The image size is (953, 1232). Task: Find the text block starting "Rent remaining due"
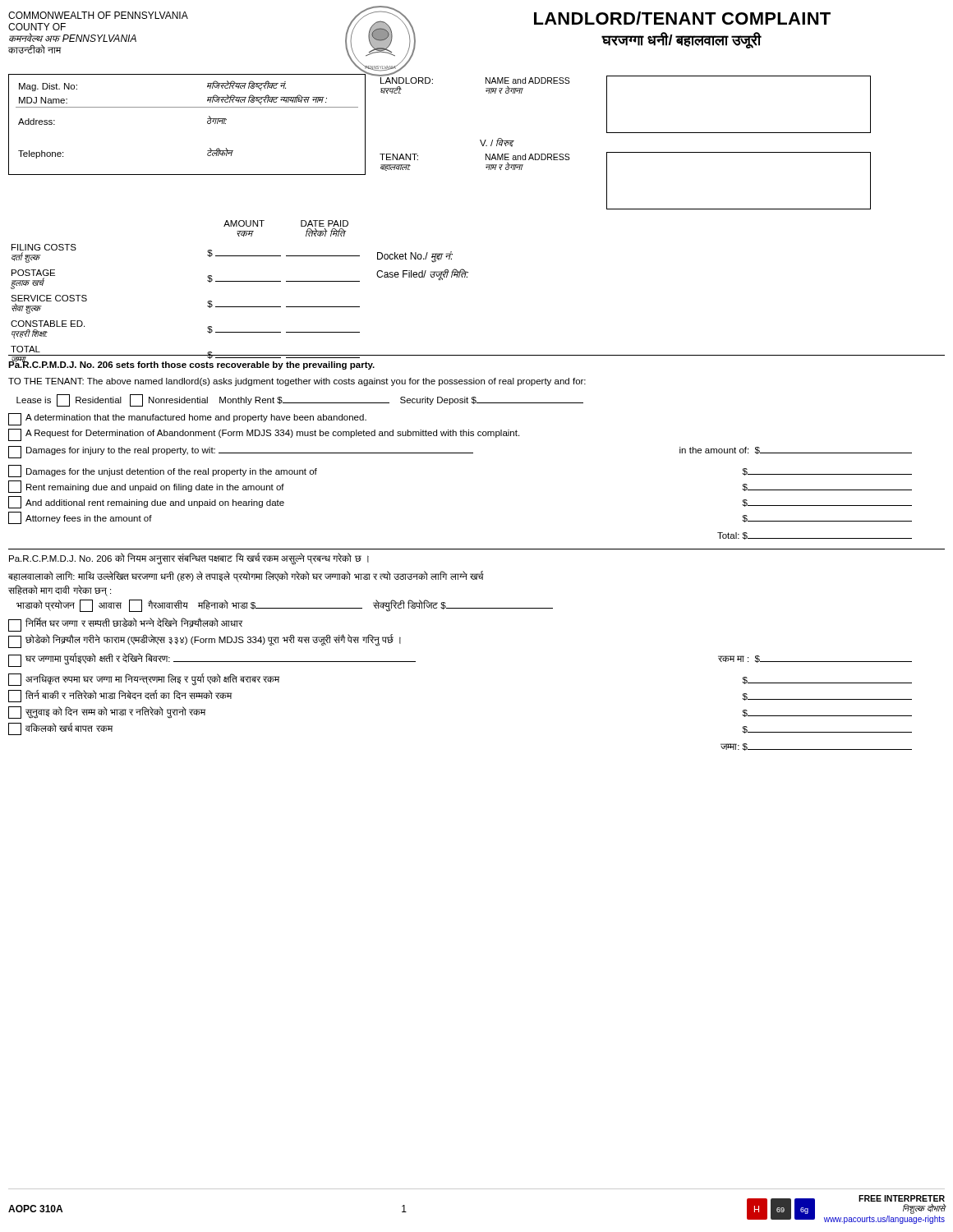(148, 487)
